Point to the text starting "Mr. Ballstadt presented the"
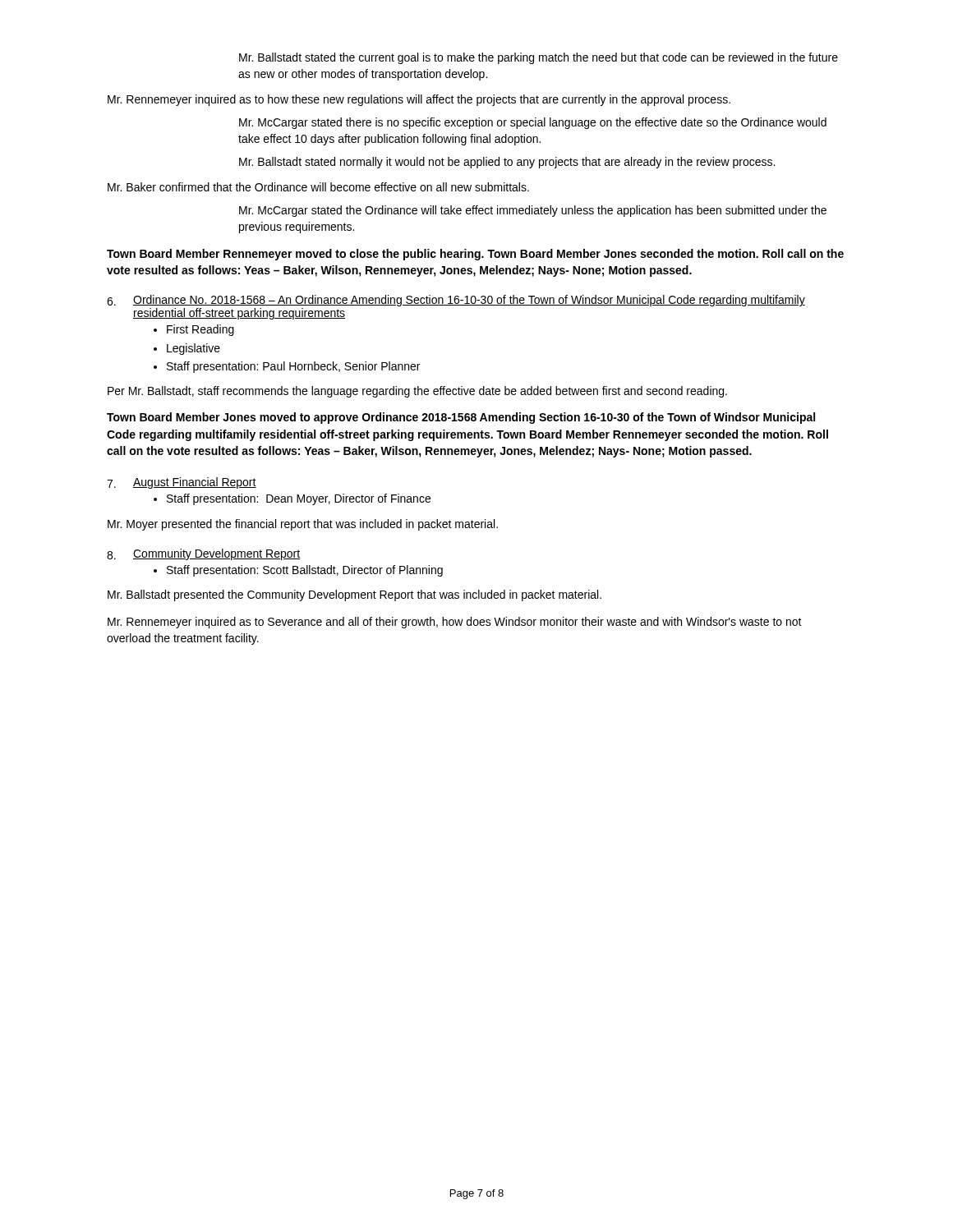This screenshot has height=1232, width=953. click(476, 595)
